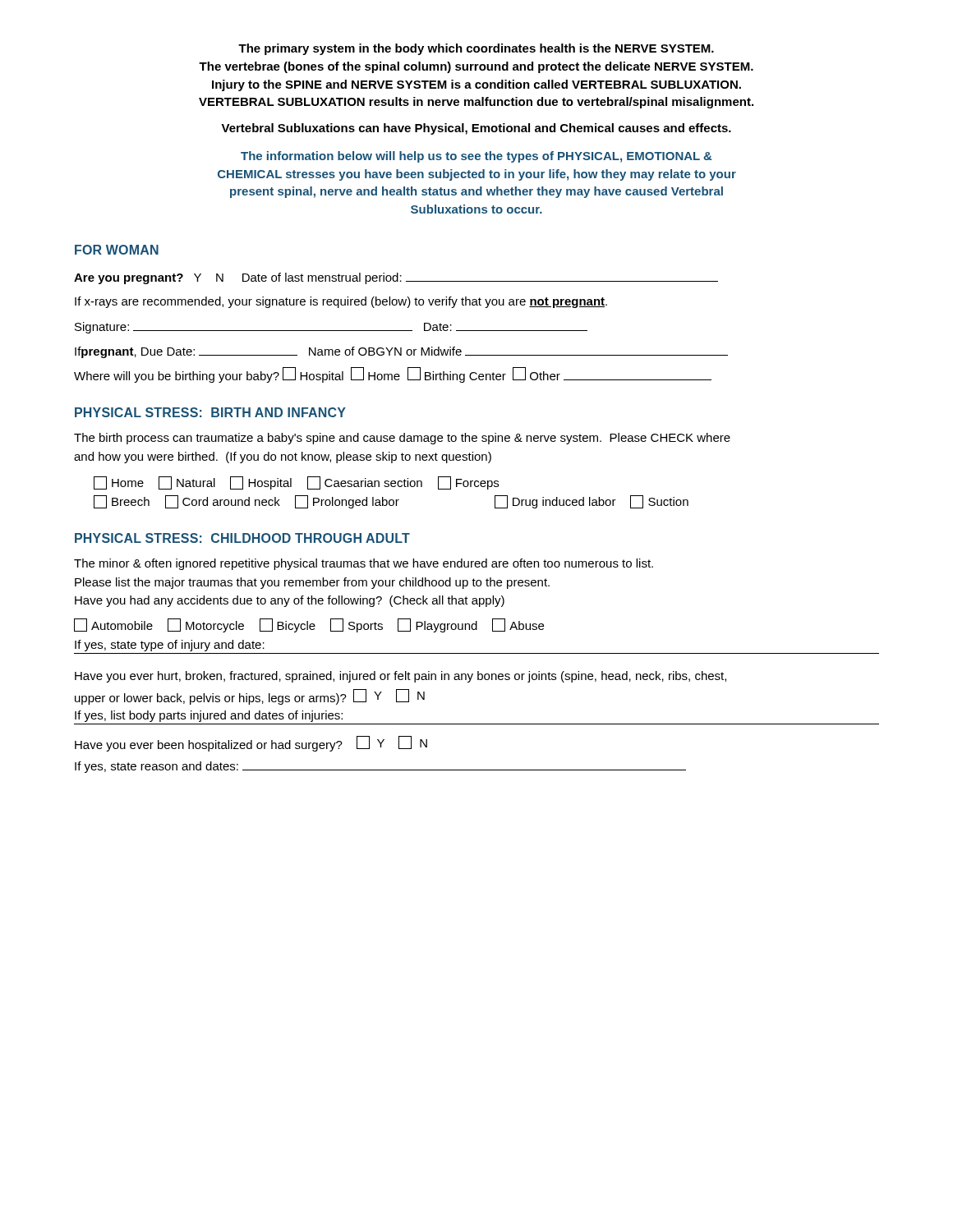Point to the element starting "If pregnant, Due Date: Name of OBGYN or"
Image resolution: width=953 pixels, height=1232 pixels.
[401, 349]
